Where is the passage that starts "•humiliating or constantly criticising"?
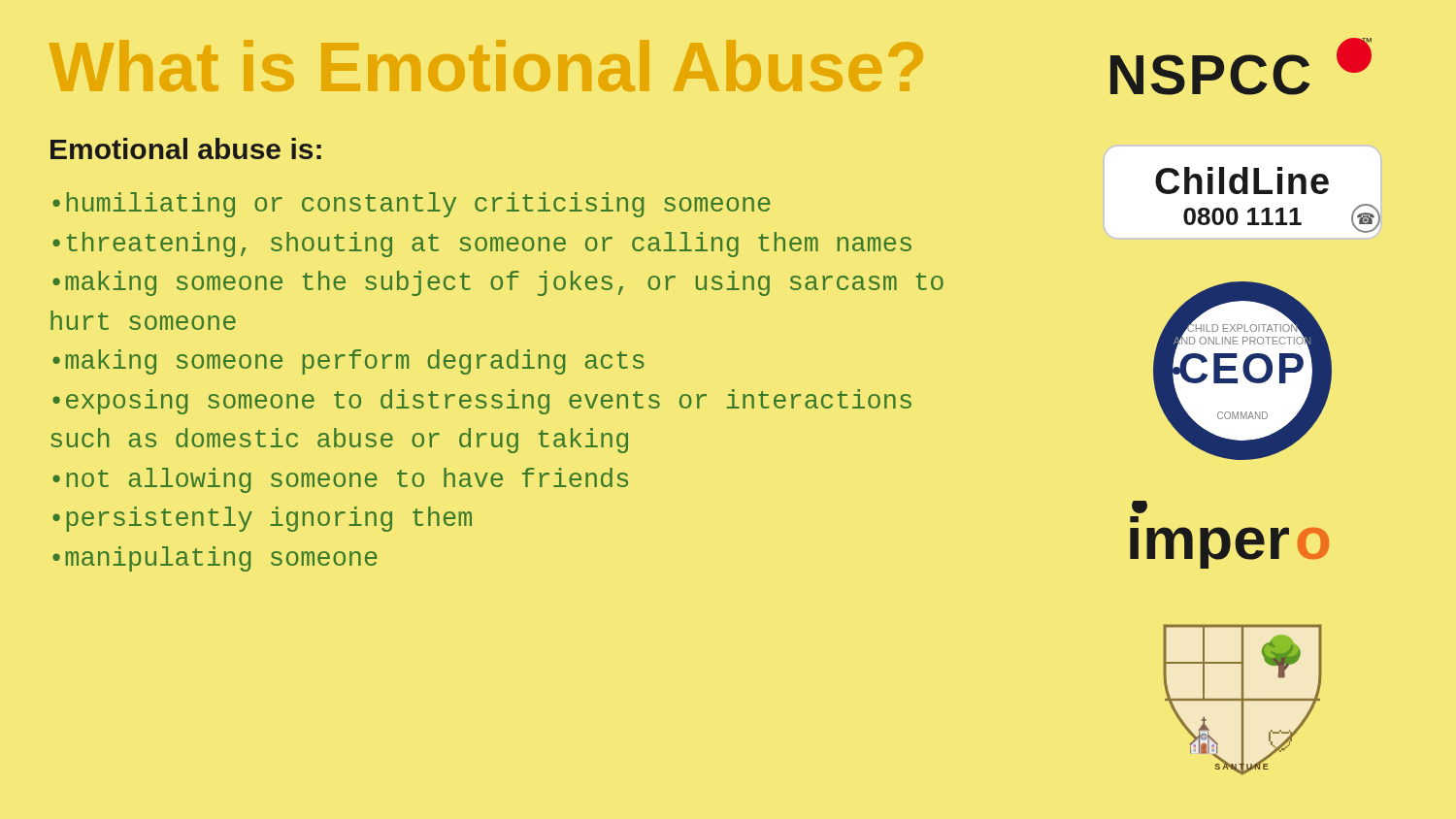1456x819 pixels. point(410,205)
